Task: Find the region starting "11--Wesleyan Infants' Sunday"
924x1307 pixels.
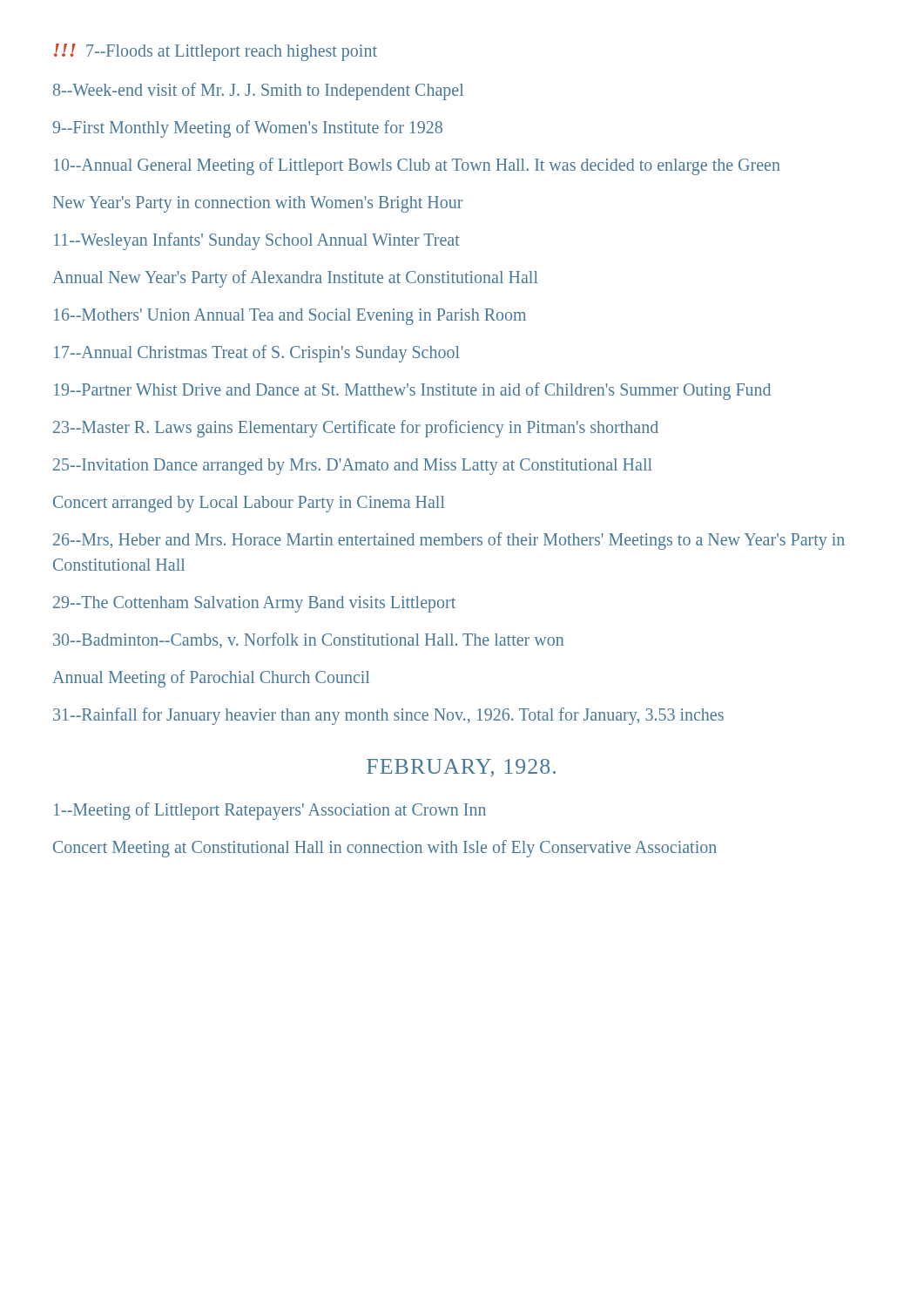Action: [x=256, y=239]
